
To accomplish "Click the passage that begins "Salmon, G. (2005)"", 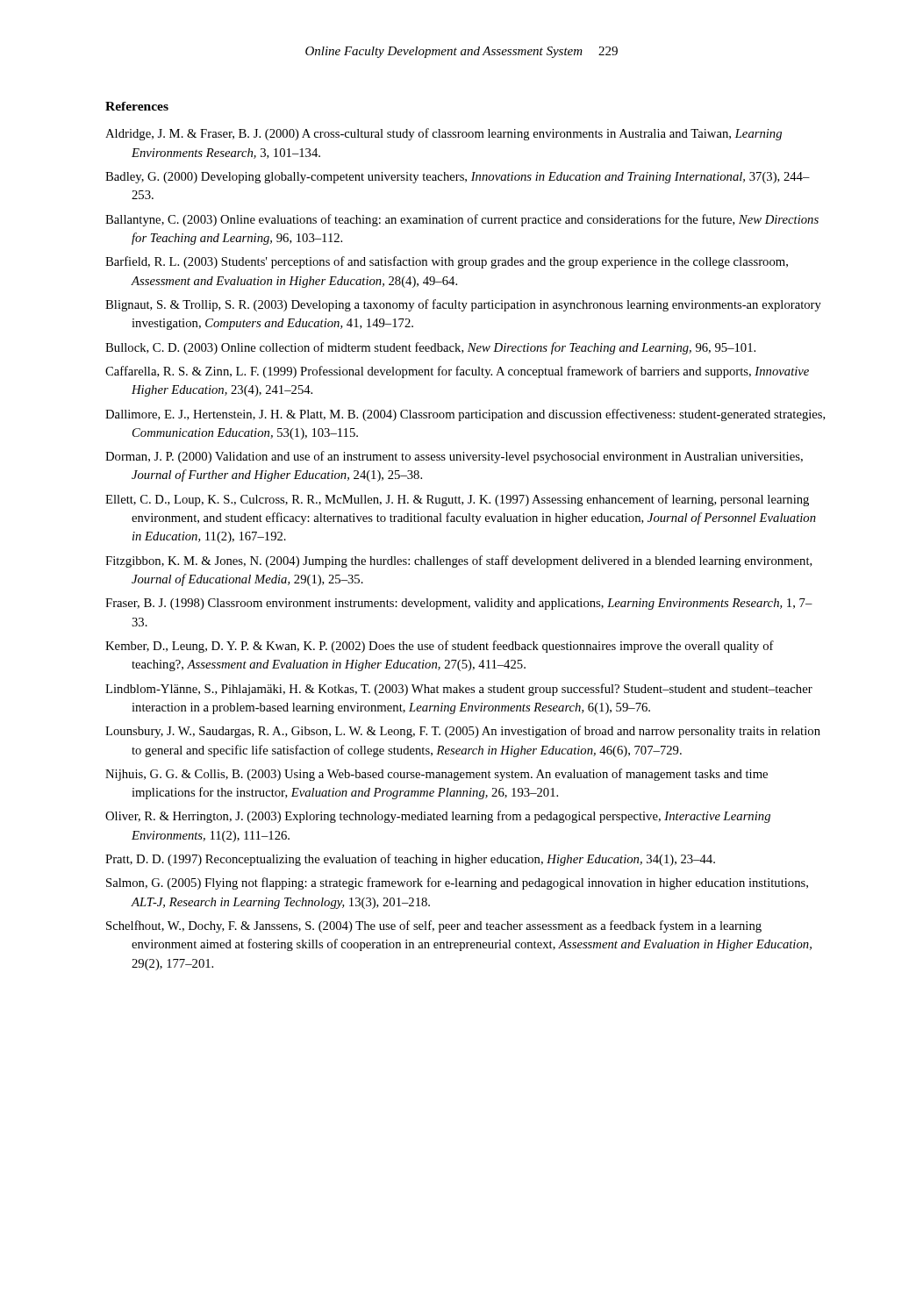I will [457, 892].
